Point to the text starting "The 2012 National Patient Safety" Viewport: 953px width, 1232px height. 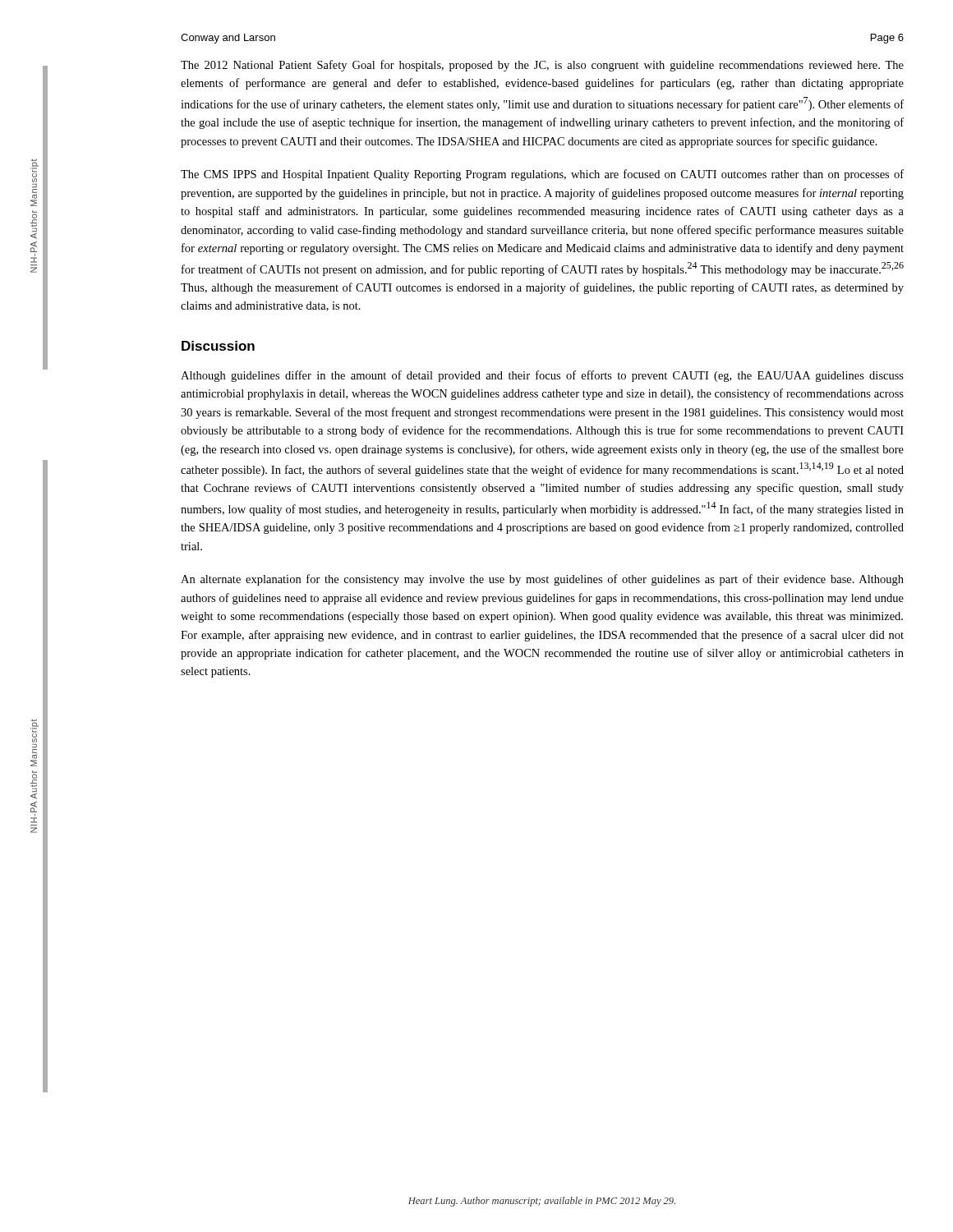point(542,103)
